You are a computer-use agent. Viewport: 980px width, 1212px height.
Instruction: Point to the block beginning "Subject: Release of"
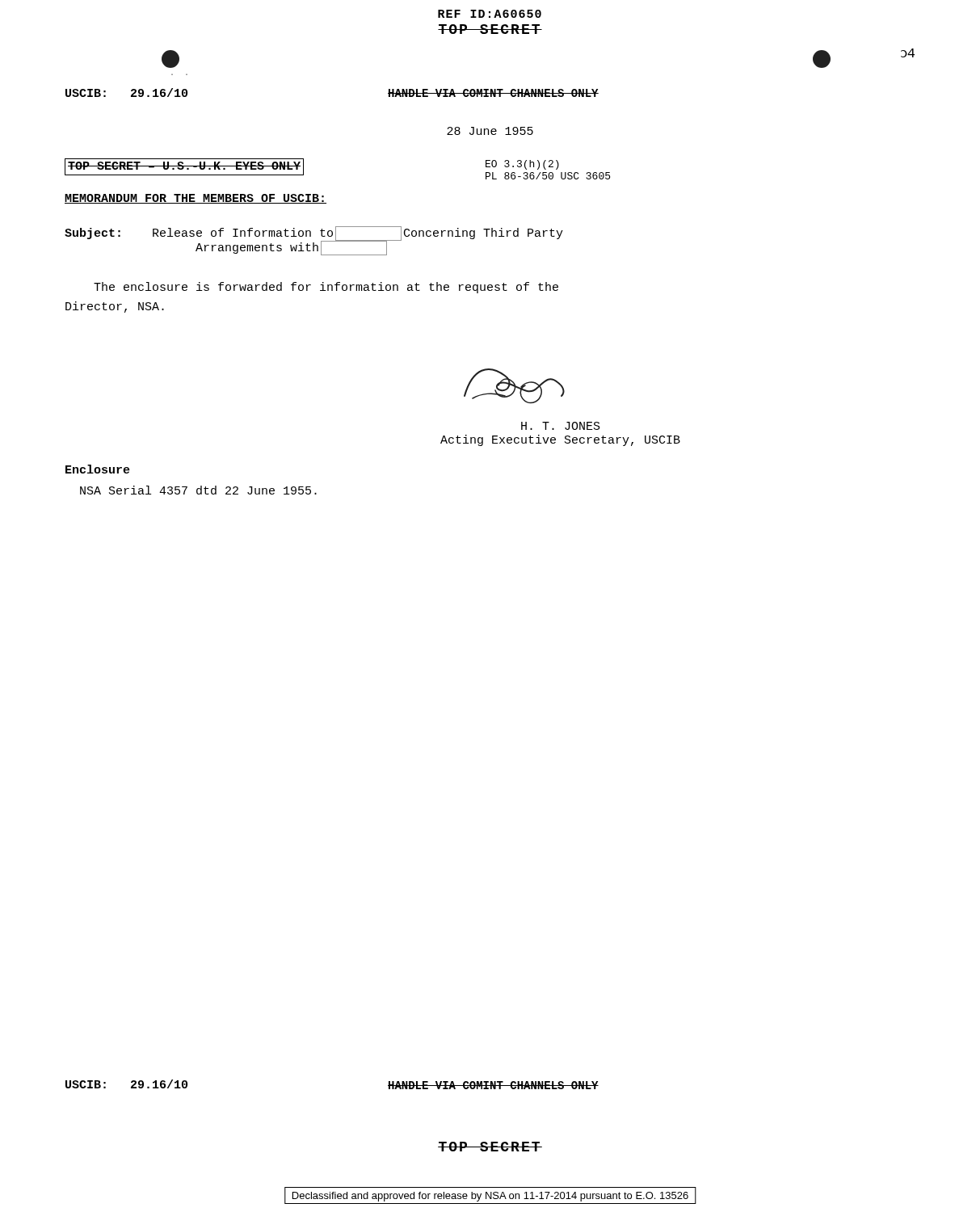[x=314, y=241]
